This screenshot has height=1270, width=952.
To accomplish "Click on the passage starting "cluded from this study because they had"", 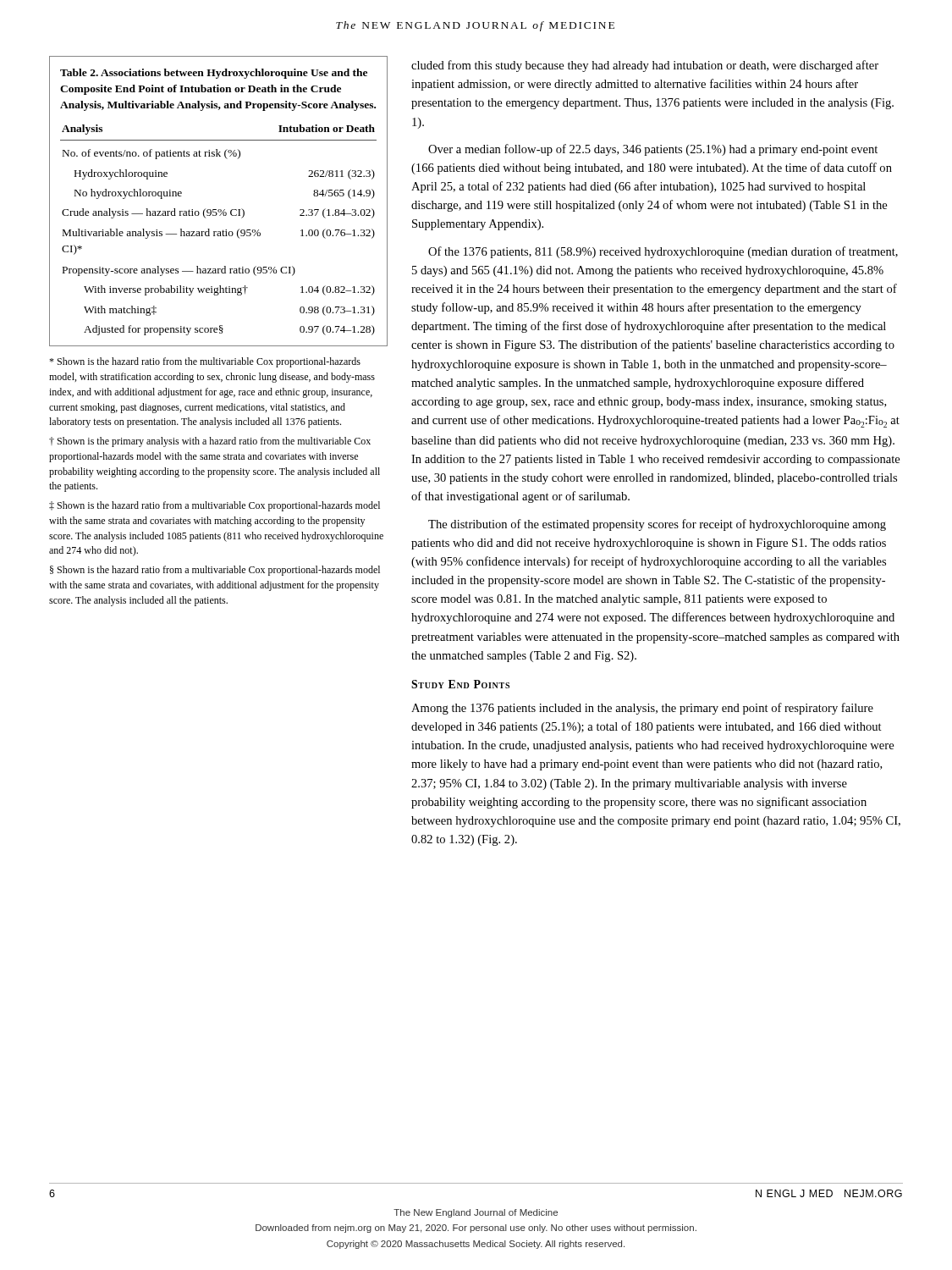I will 653,93.
